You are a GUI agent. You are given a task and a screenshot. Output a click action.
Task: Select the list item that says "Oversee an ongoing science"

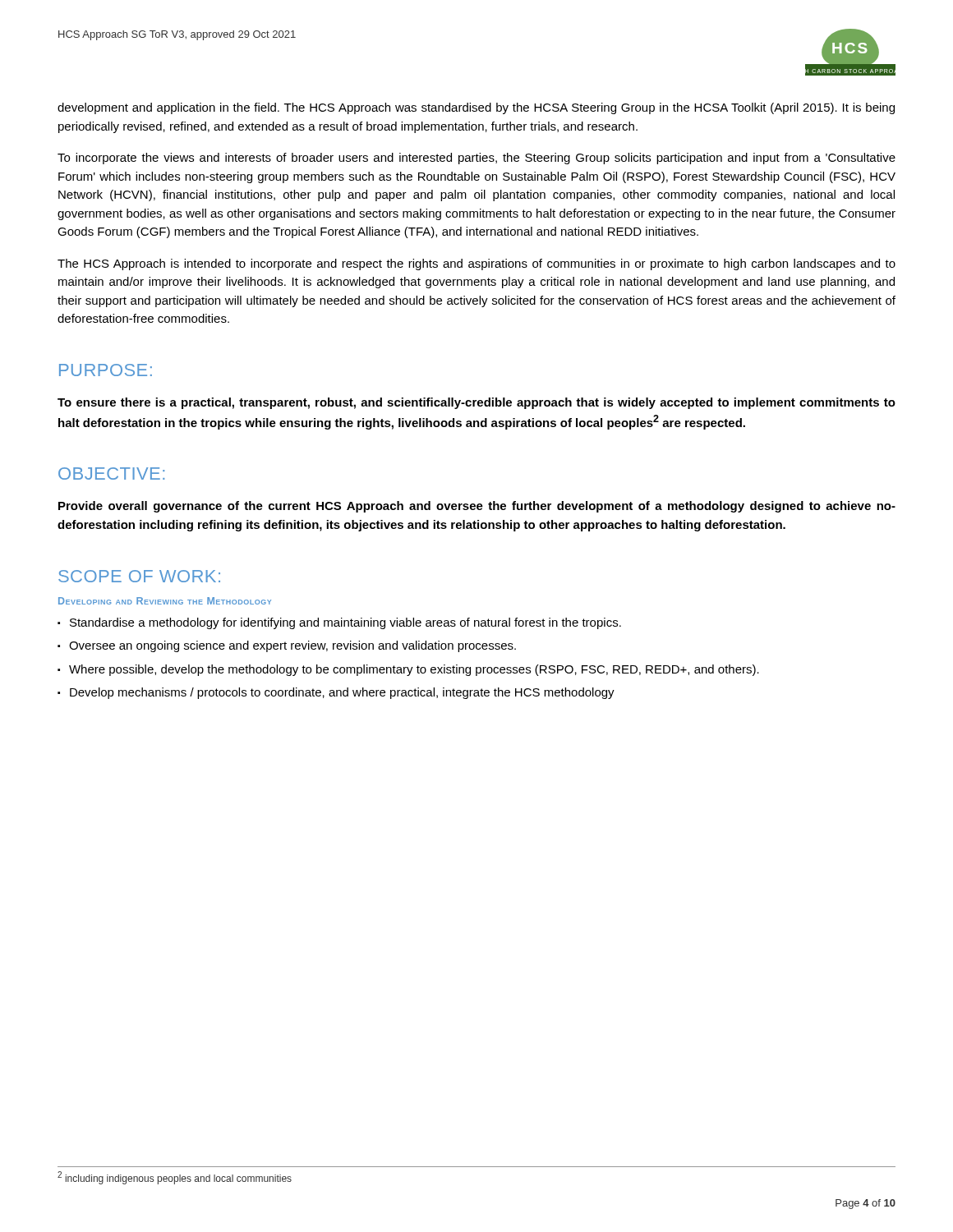point(293,645)
